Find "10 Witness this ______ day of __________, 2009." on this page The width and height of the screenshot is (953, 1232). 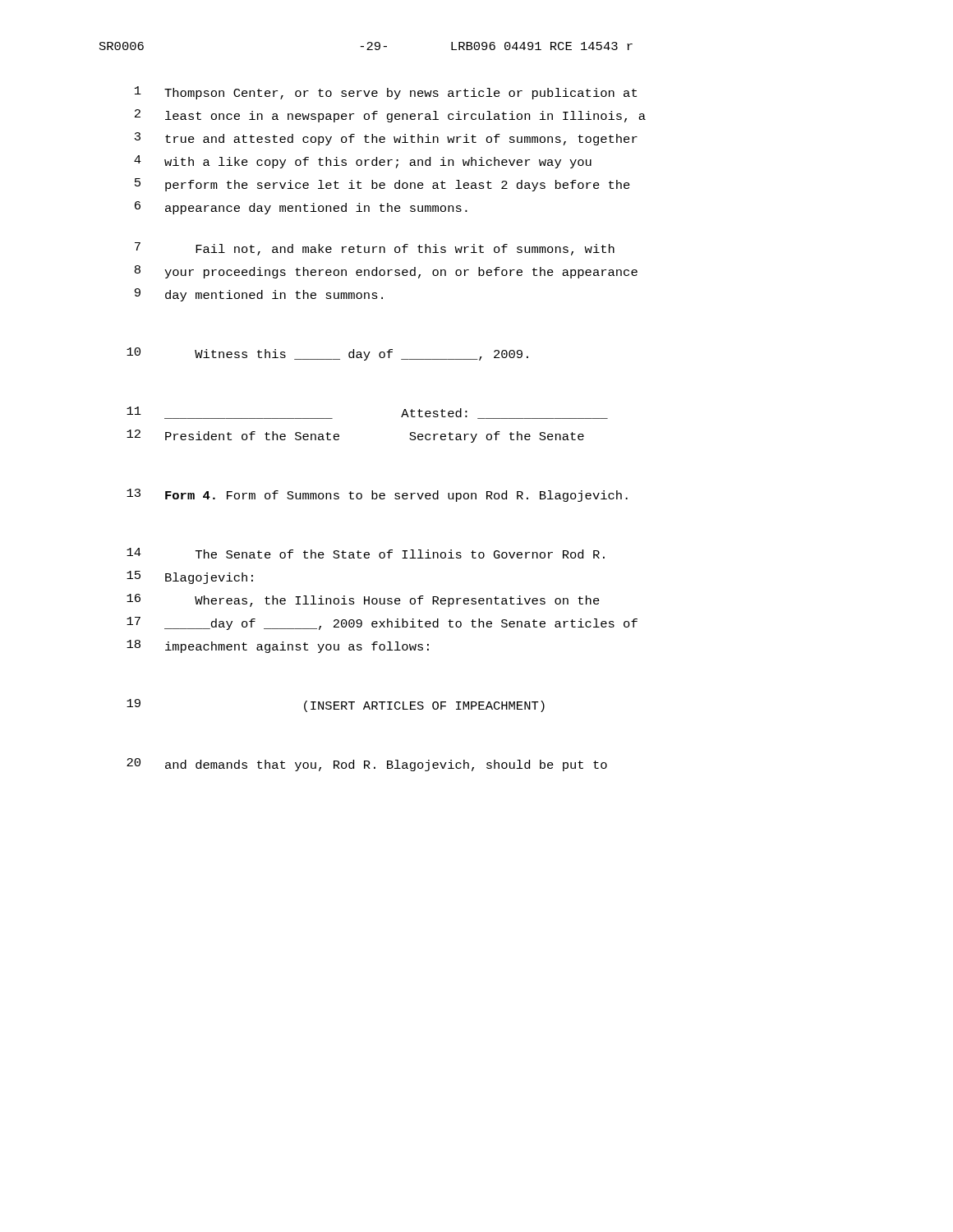tap(493, 355)
